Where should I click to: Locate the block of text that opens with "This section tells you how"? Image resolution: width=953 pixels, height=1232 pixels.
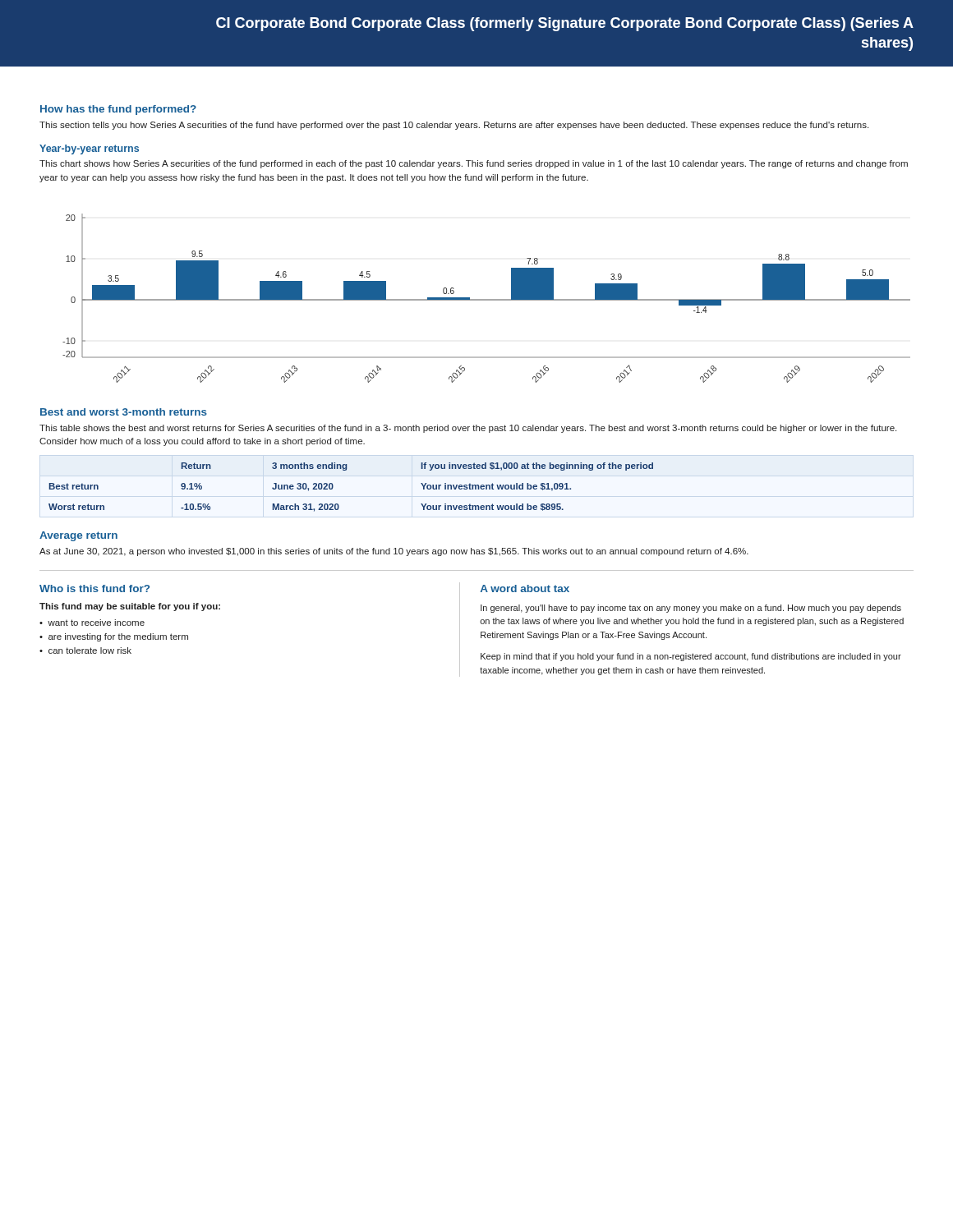[x=454, y=125]
